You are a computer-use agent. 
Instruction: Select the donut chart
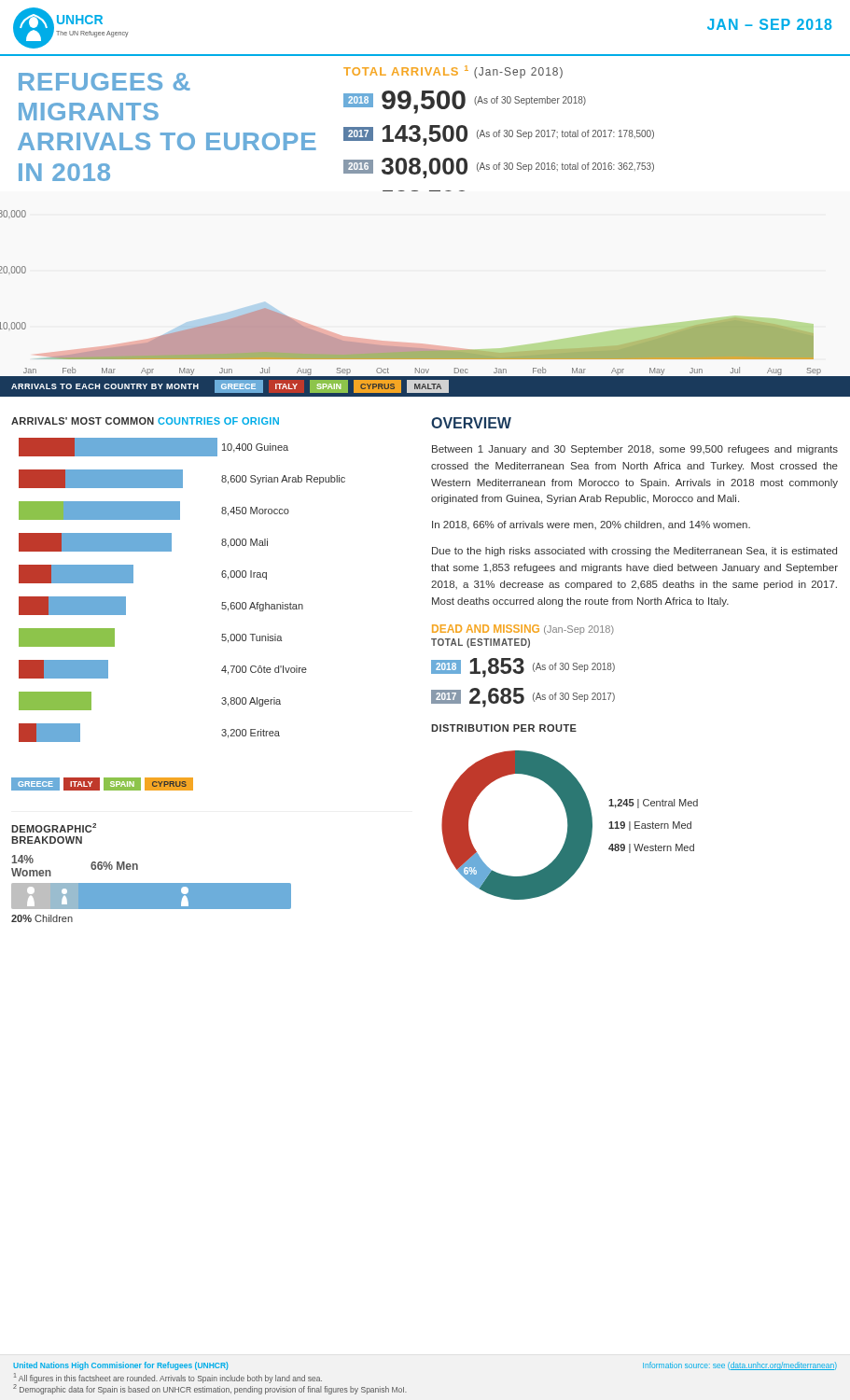[515, 825]
